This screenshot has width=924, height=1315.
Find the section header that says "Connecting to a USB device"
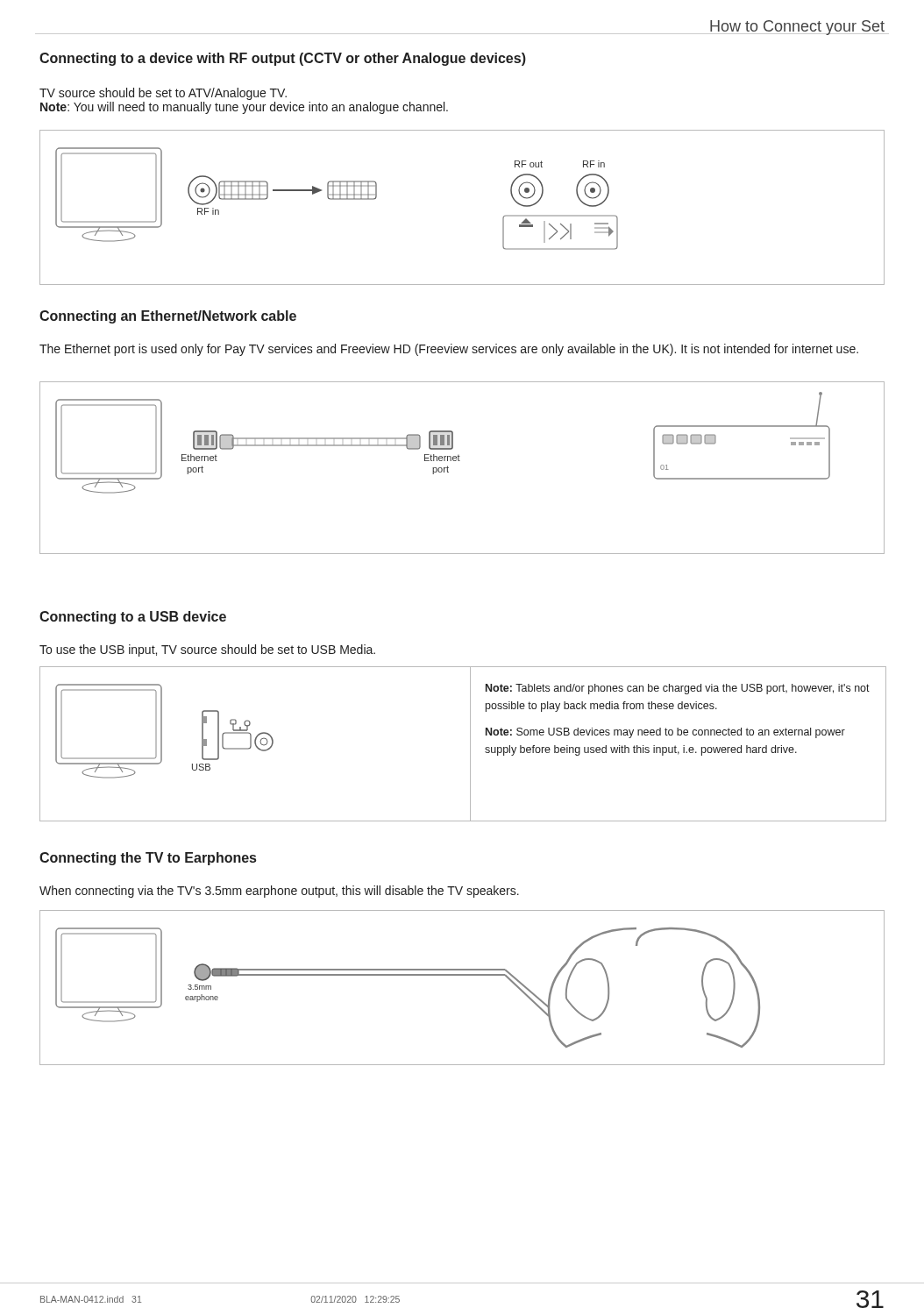pyautogui.click(x=133, y=617)
